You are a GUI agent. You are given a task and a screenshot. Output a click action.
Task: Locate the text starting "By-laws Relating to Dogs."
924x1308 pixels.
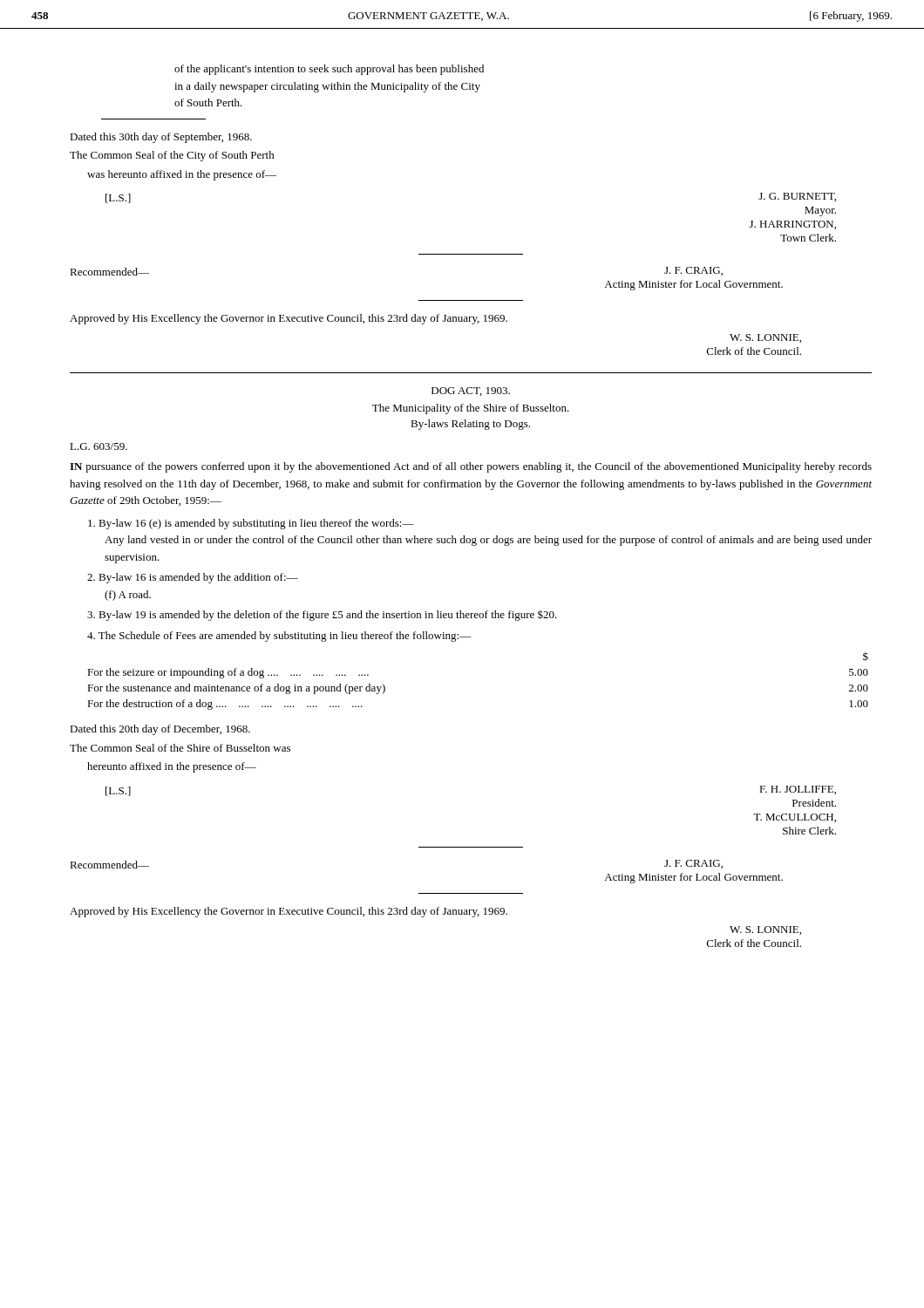coord(471,423)
